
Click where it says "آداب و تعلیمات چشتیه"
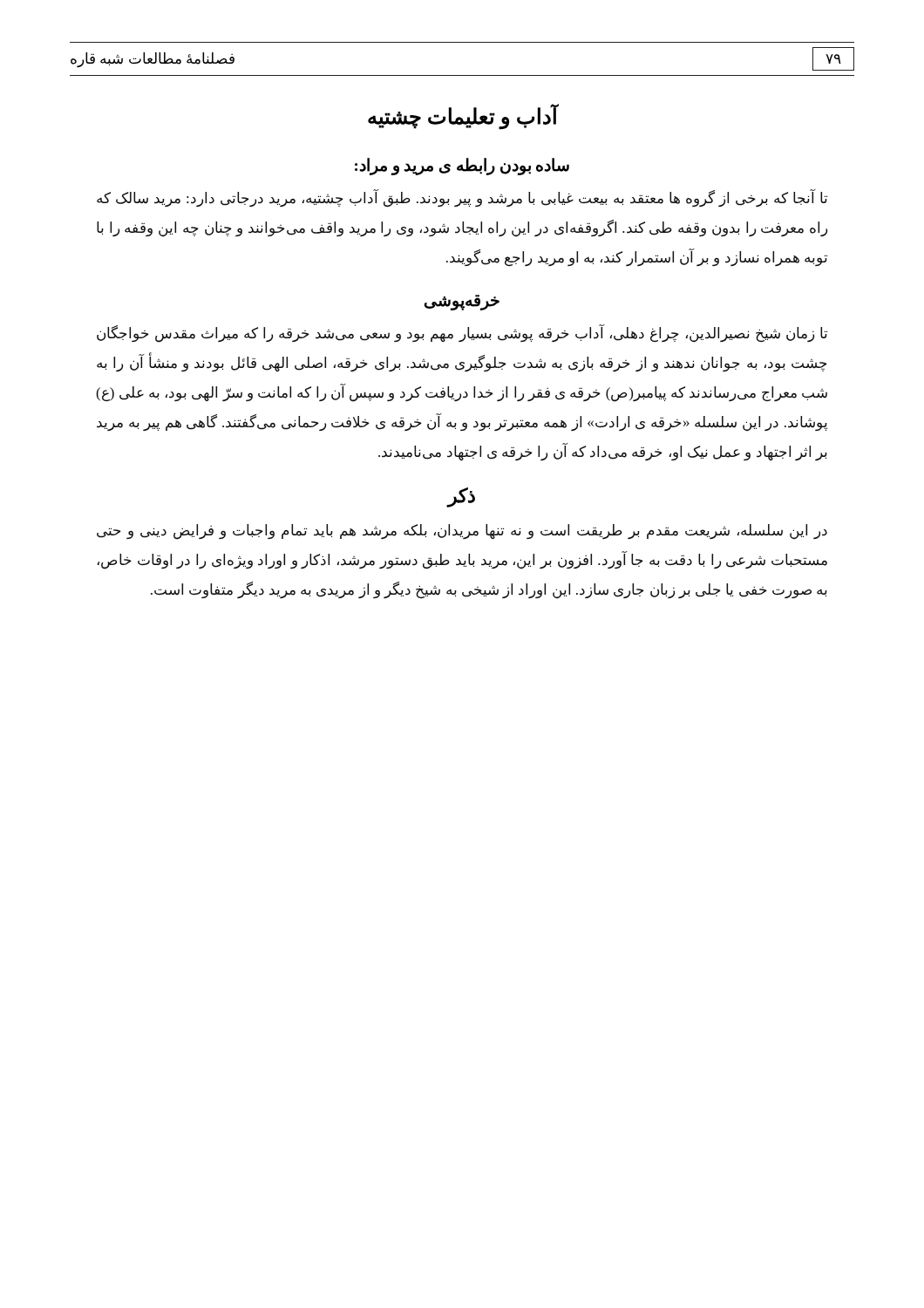tap(462, 117)
